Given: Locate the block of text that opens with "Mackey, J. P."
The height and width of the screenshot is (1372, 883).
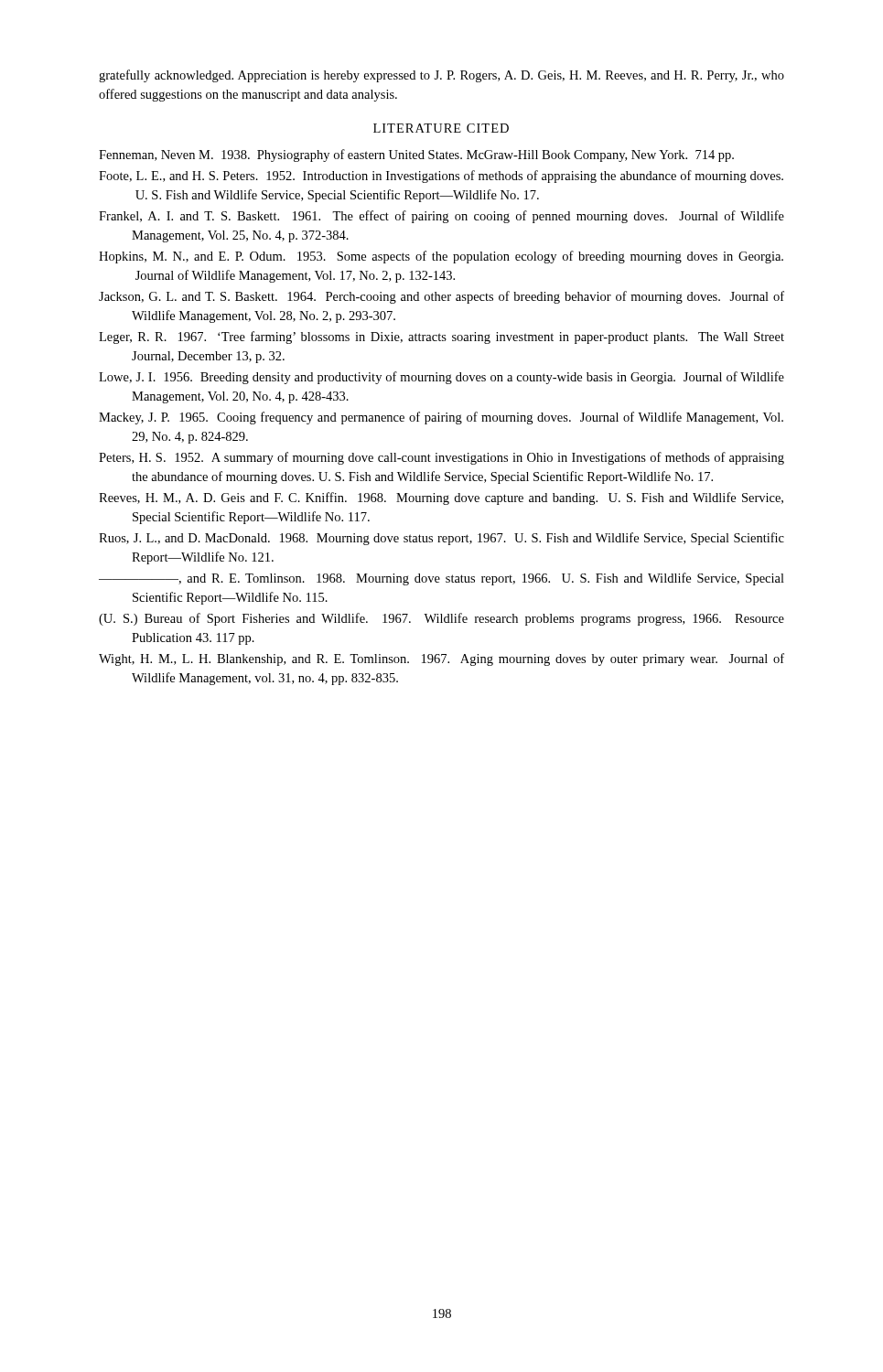Looking at the screenshot, I should point(442,427).
